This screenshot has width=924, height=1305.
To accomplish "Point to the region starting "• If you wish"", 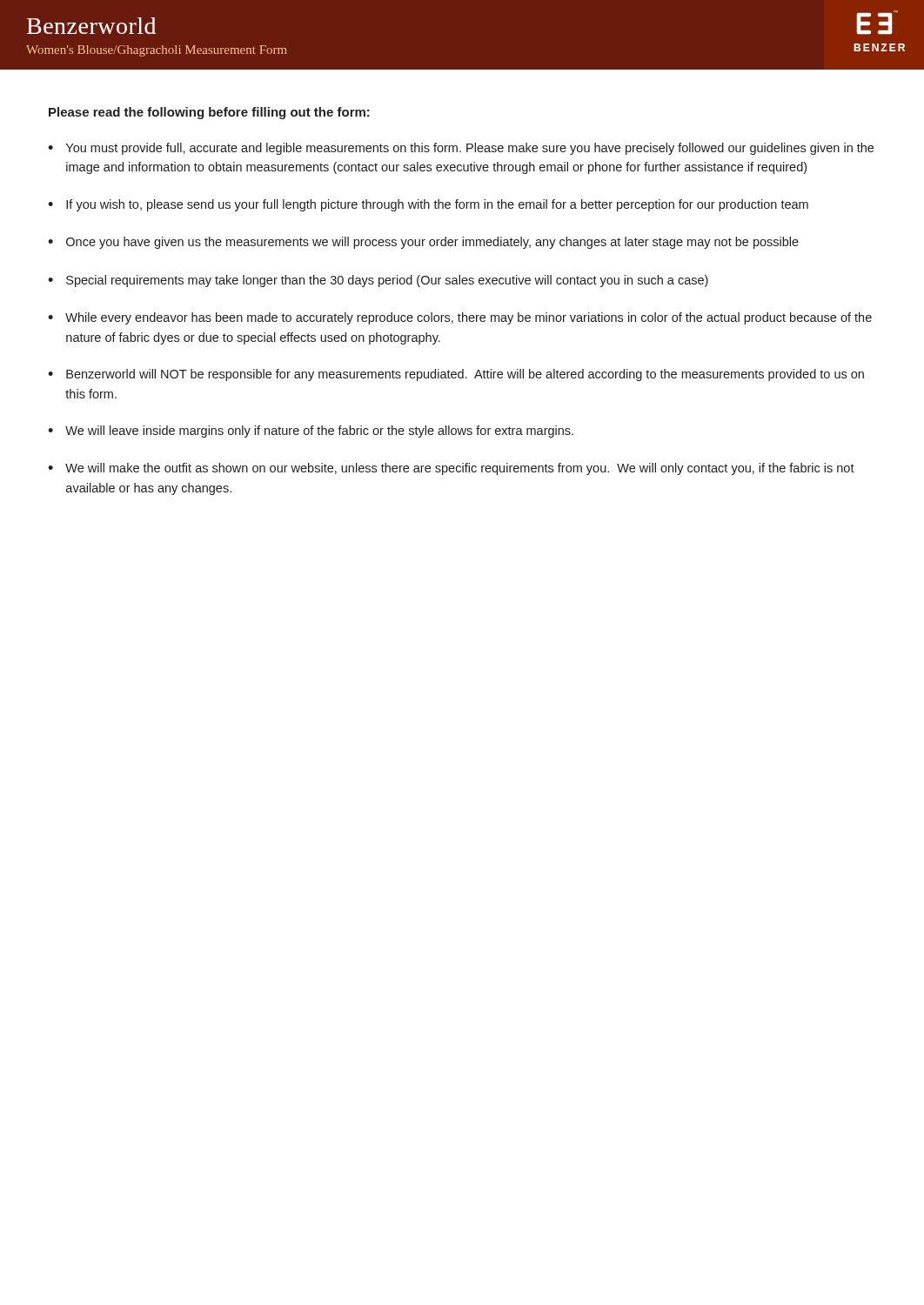I will (x=428, y=205).
